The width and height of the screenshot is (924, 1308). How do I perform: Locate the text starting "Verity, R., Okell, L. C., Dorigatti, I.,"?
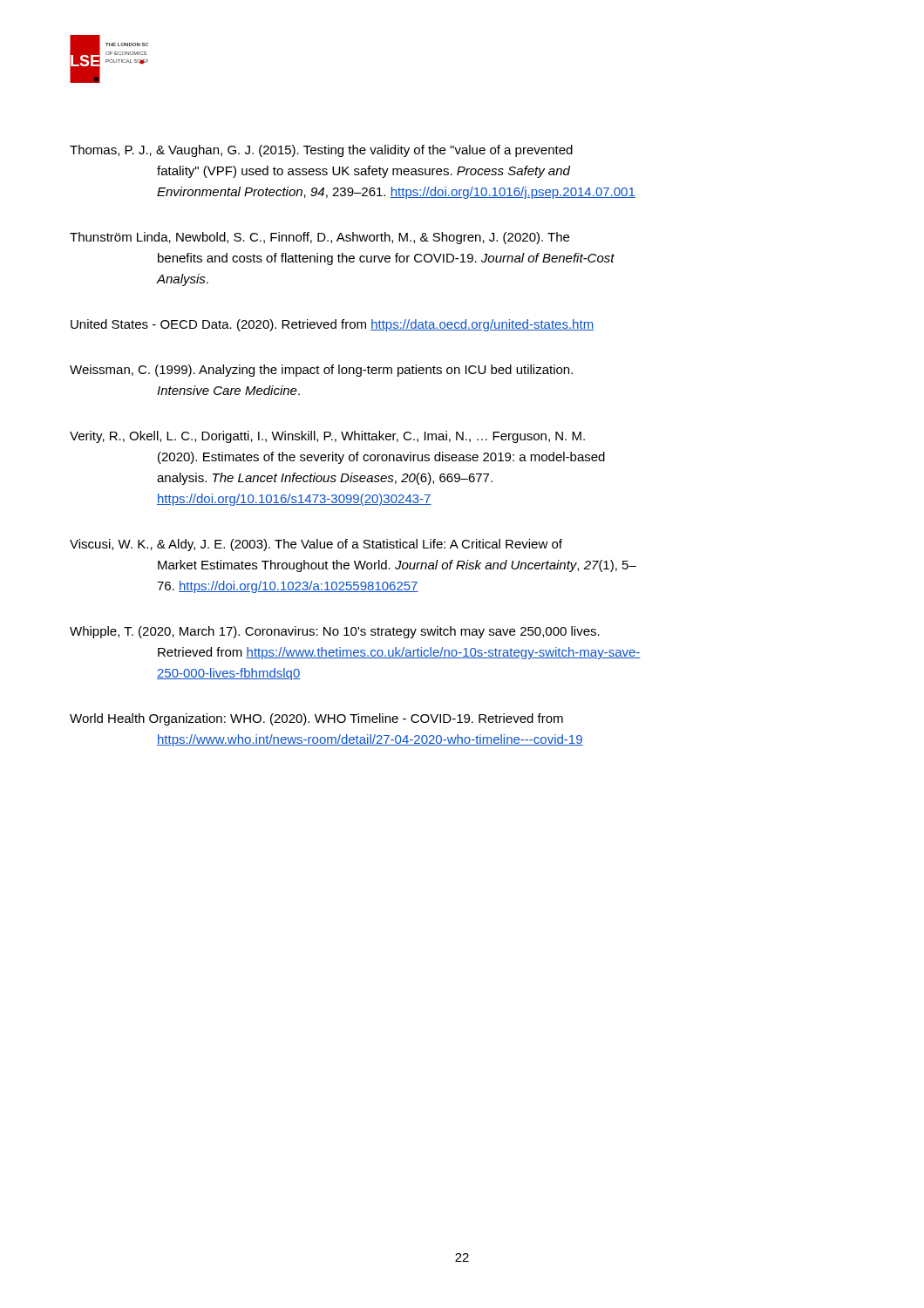(453, 469)
